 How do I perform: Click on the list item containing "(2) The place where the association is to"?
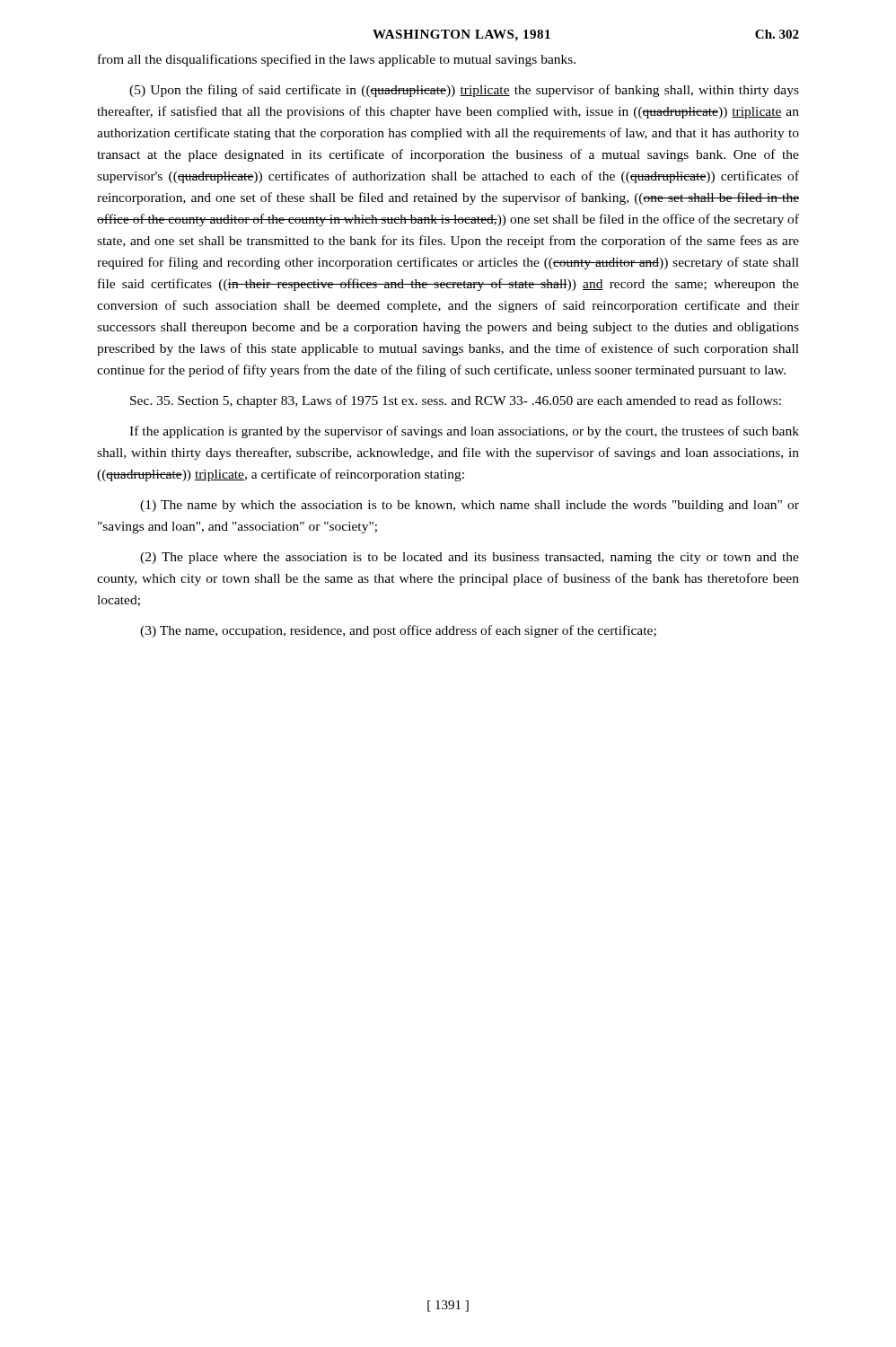click(448, 579)
